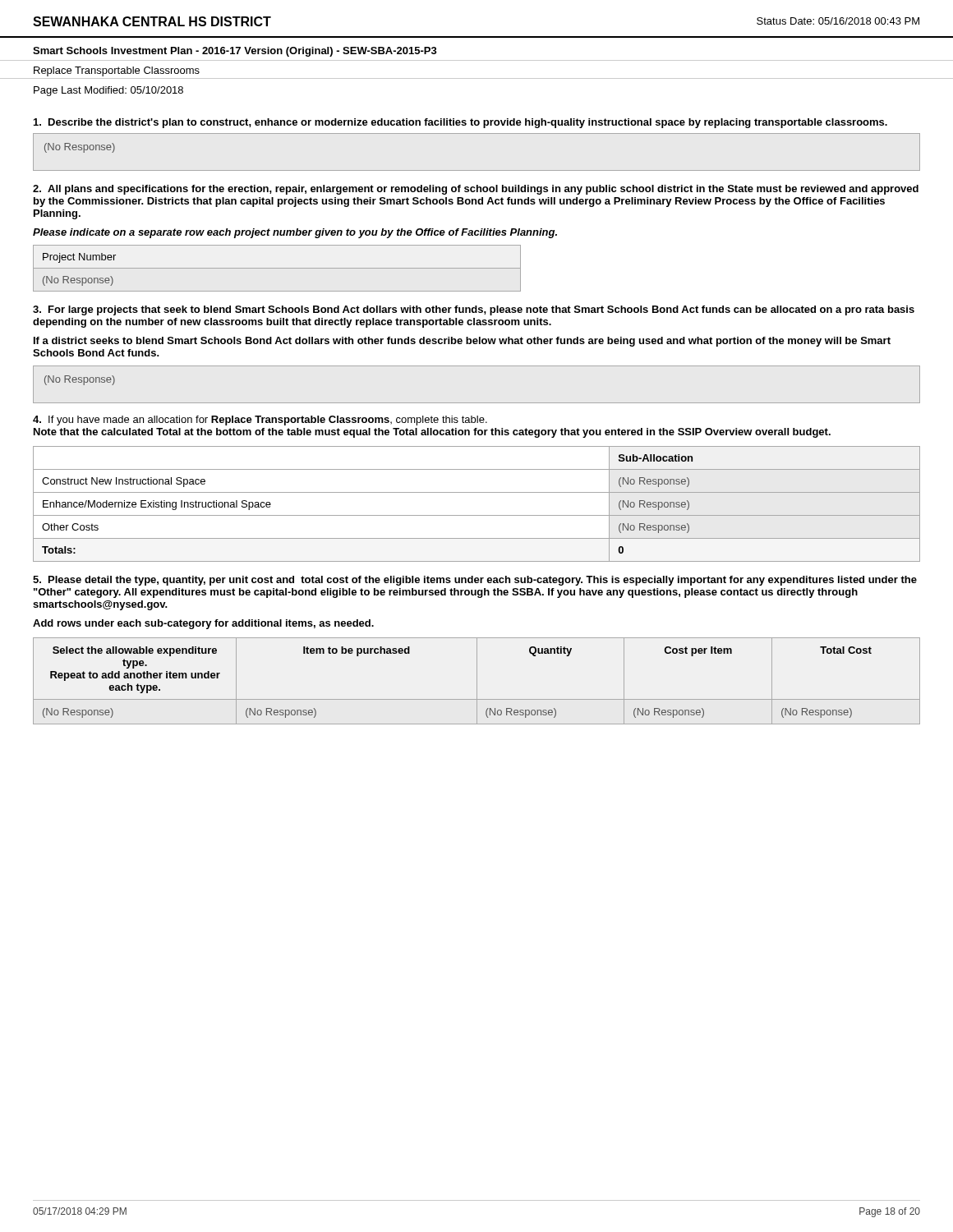Click on the text block starting "Describe the district's plan to construct,"

460,122
